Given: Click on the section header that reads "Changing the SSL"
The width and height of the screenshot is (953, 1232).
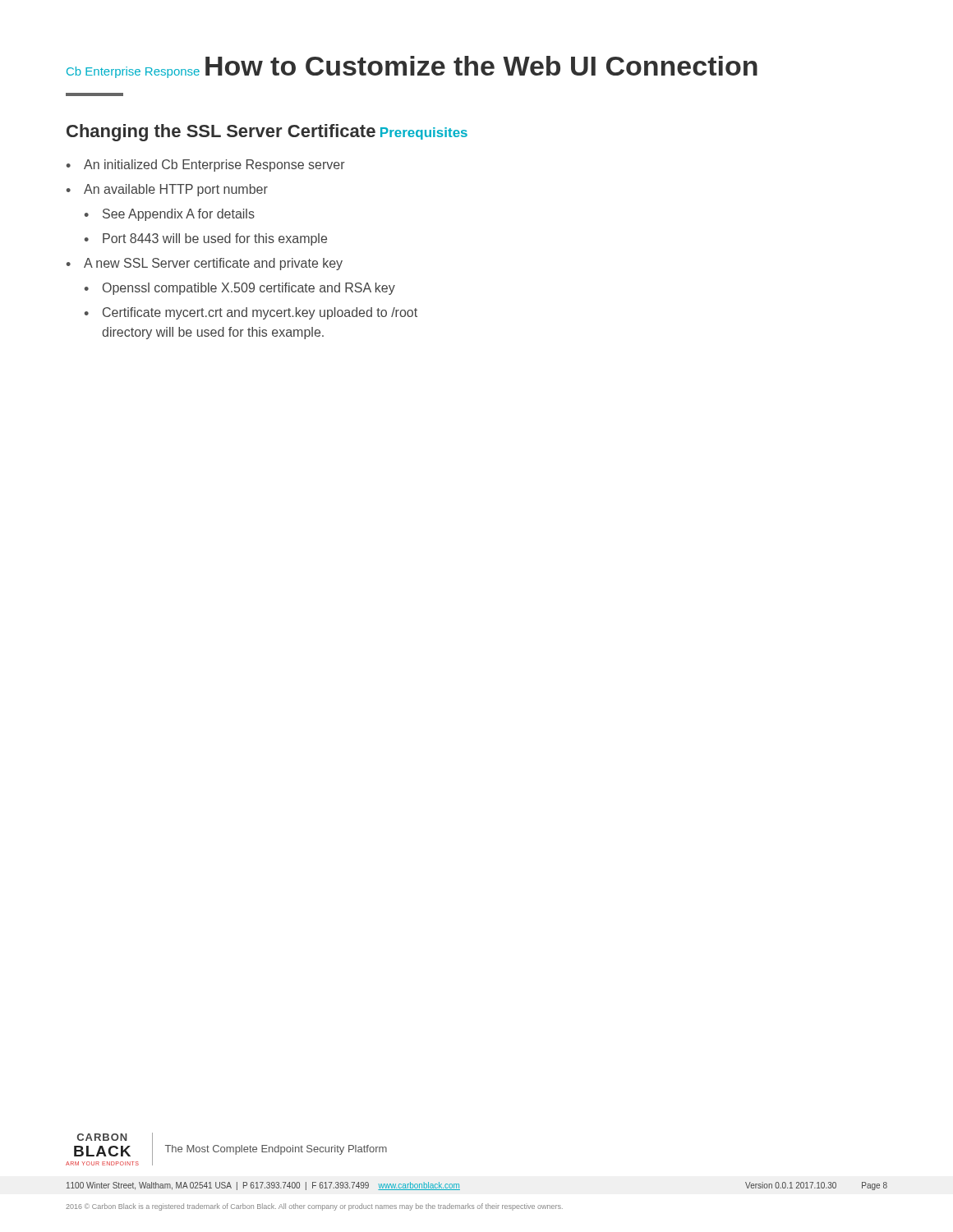Looking at the screenshot, I should pos(221,131).
